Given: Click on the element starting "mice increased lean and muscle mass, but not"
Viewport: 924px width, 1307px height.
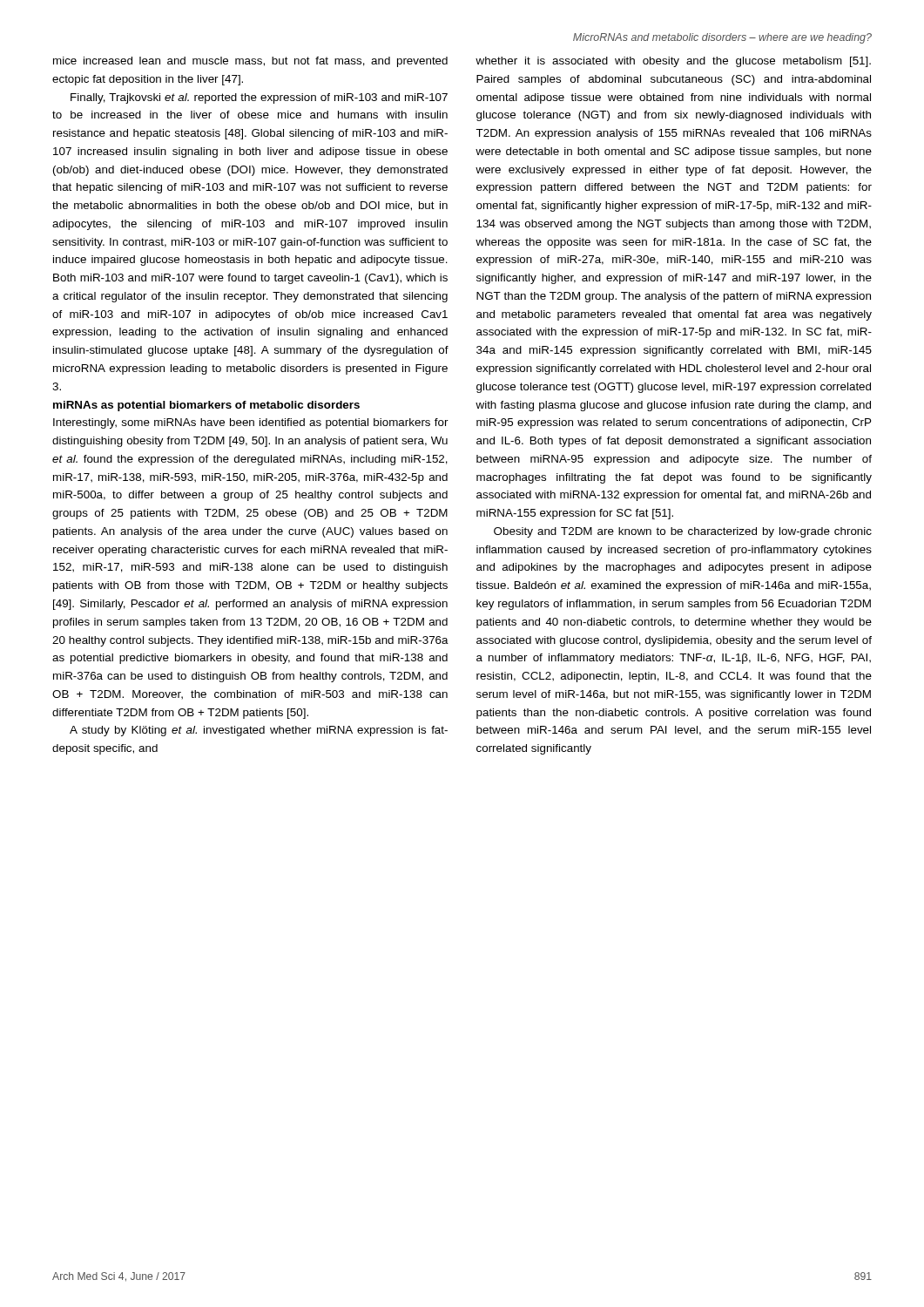Looking at the screenshot, I should [250, 224].
